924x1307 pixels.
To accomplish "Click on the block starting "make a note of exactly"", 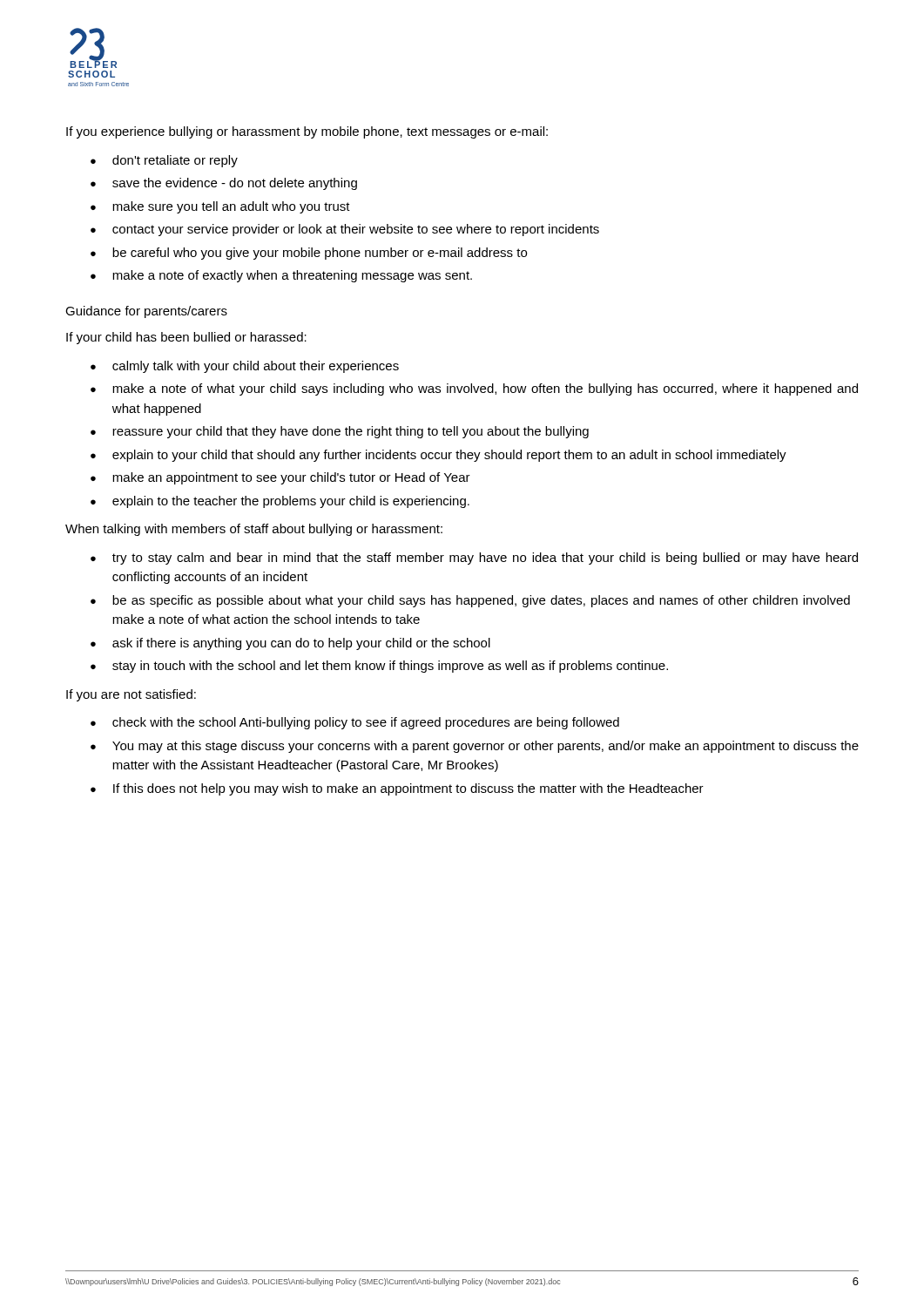I will pos(292,276).
